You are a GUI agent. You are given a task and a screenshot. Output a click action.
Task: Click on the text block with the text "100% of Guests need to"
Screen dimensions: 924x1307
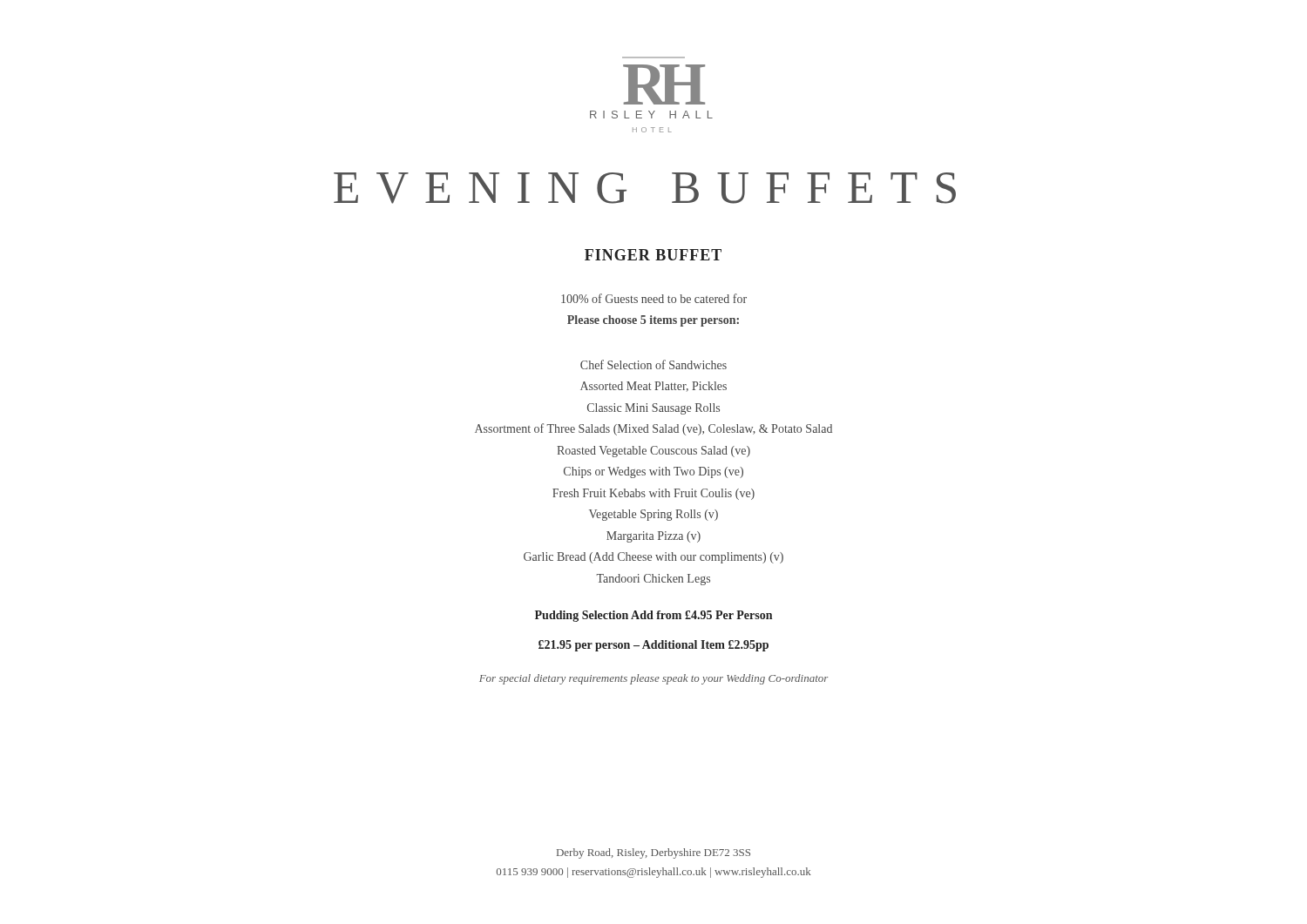click(654, 310)
